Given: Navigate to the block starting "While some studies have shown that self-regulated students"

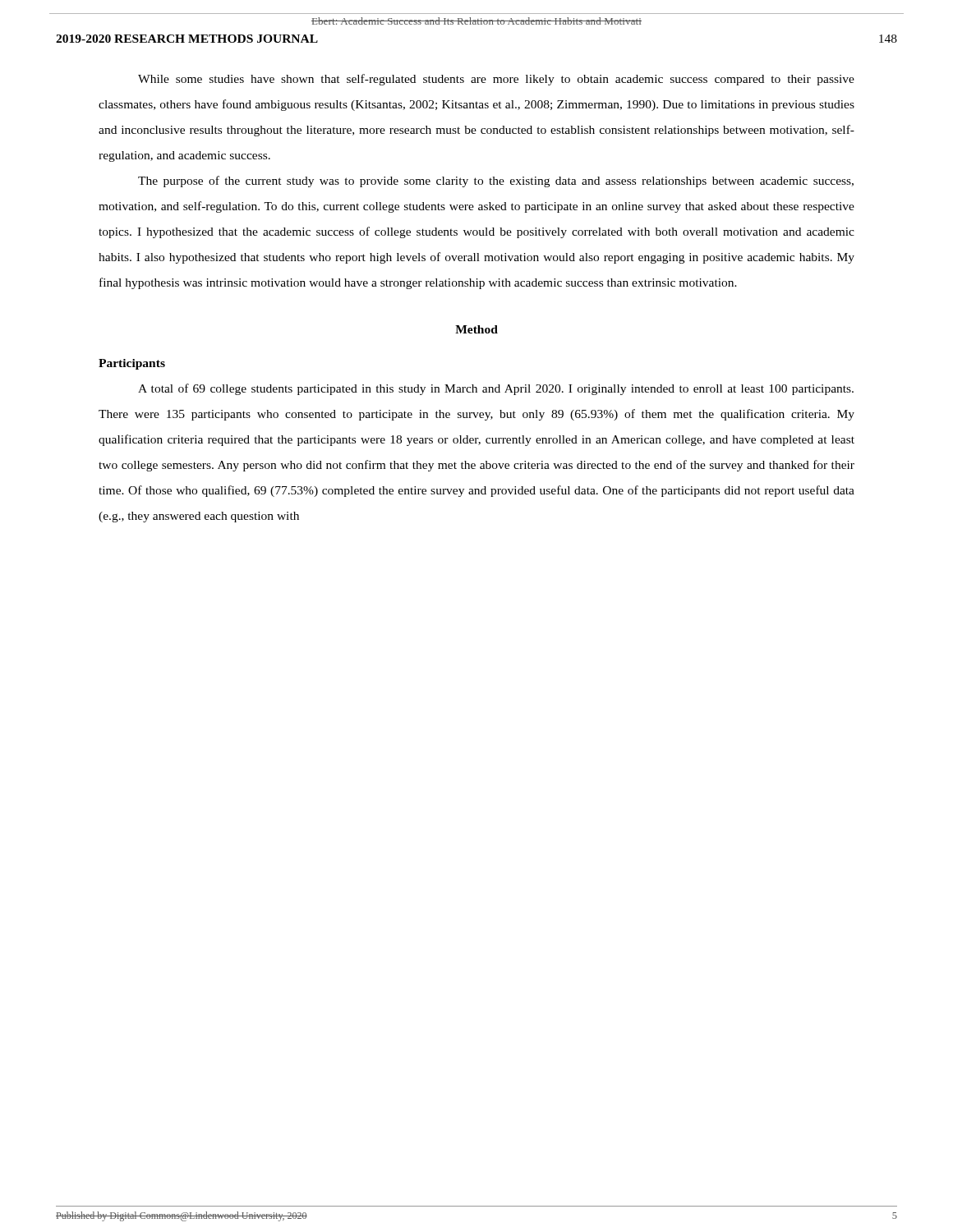Looking at the screenshot, I should pos(476,117).
